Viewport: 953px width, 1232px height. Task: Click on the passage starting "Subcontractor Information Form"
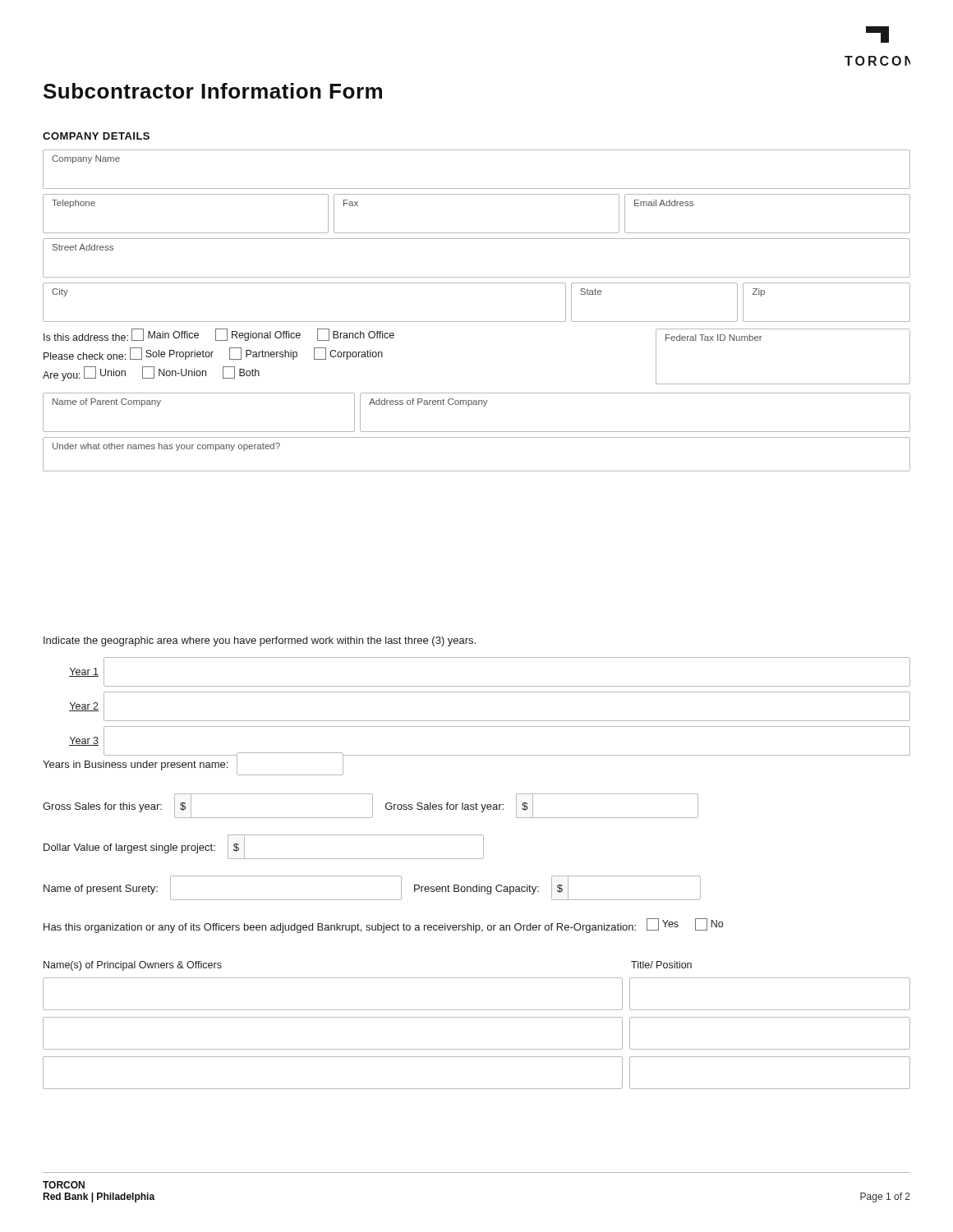coord(213,92)
